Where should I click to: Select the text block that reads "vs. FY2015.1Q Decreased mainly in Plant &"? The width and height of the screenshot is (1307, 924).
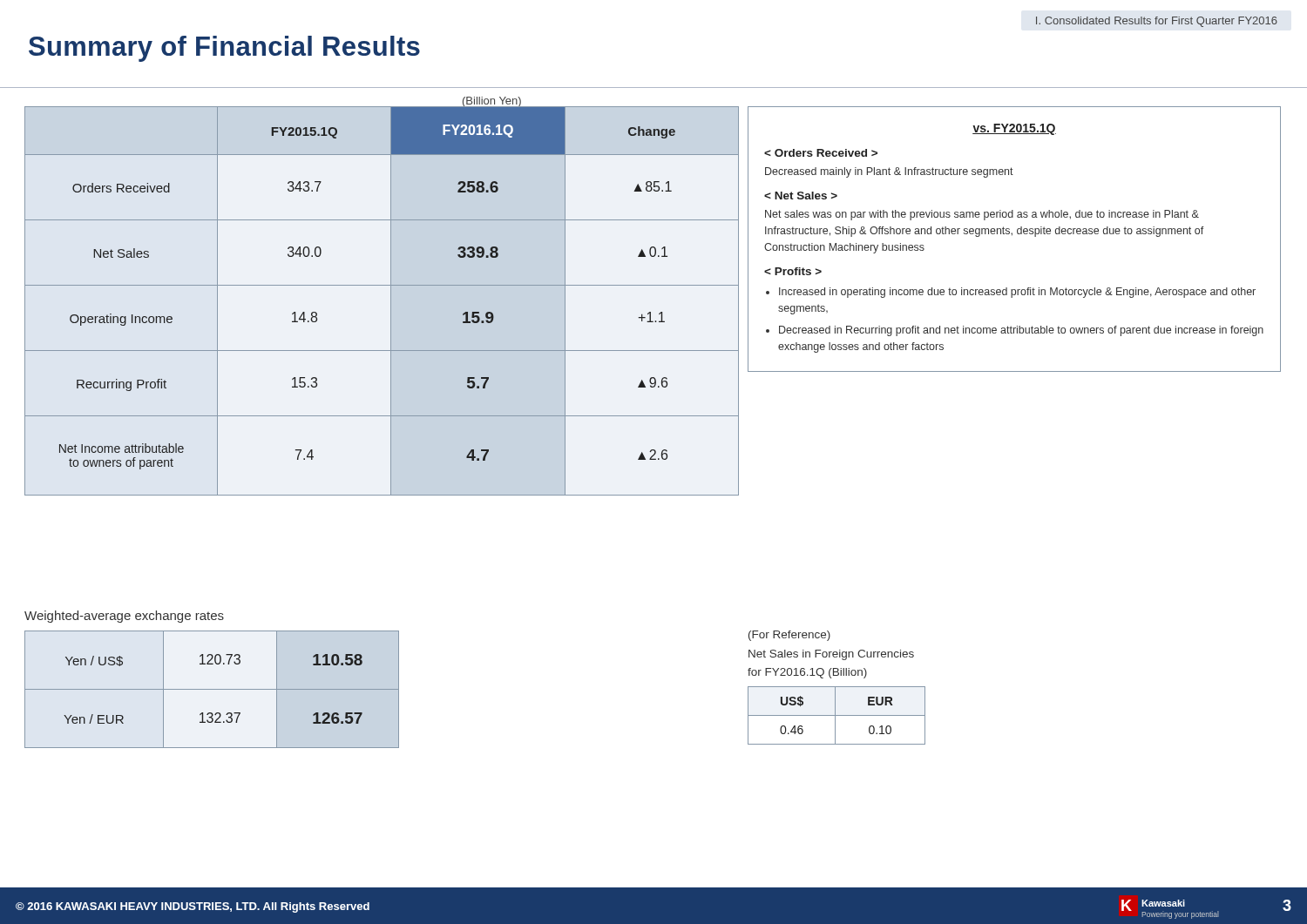pyautogui.click(x=1014, y=237)
